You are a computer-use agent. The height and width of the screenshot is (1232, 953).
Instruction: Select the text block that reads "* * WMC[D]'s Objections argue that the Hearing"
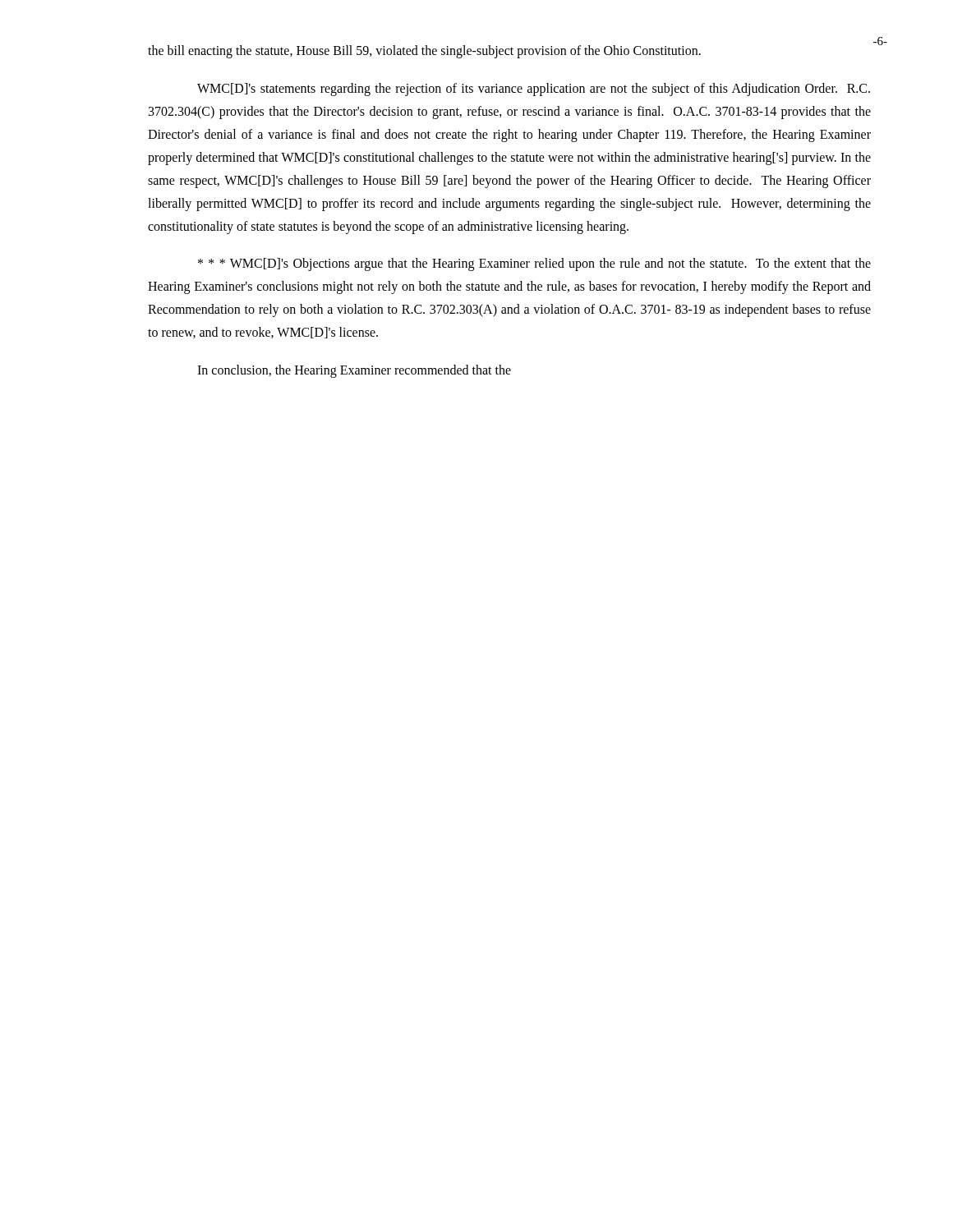coord(509,298)
